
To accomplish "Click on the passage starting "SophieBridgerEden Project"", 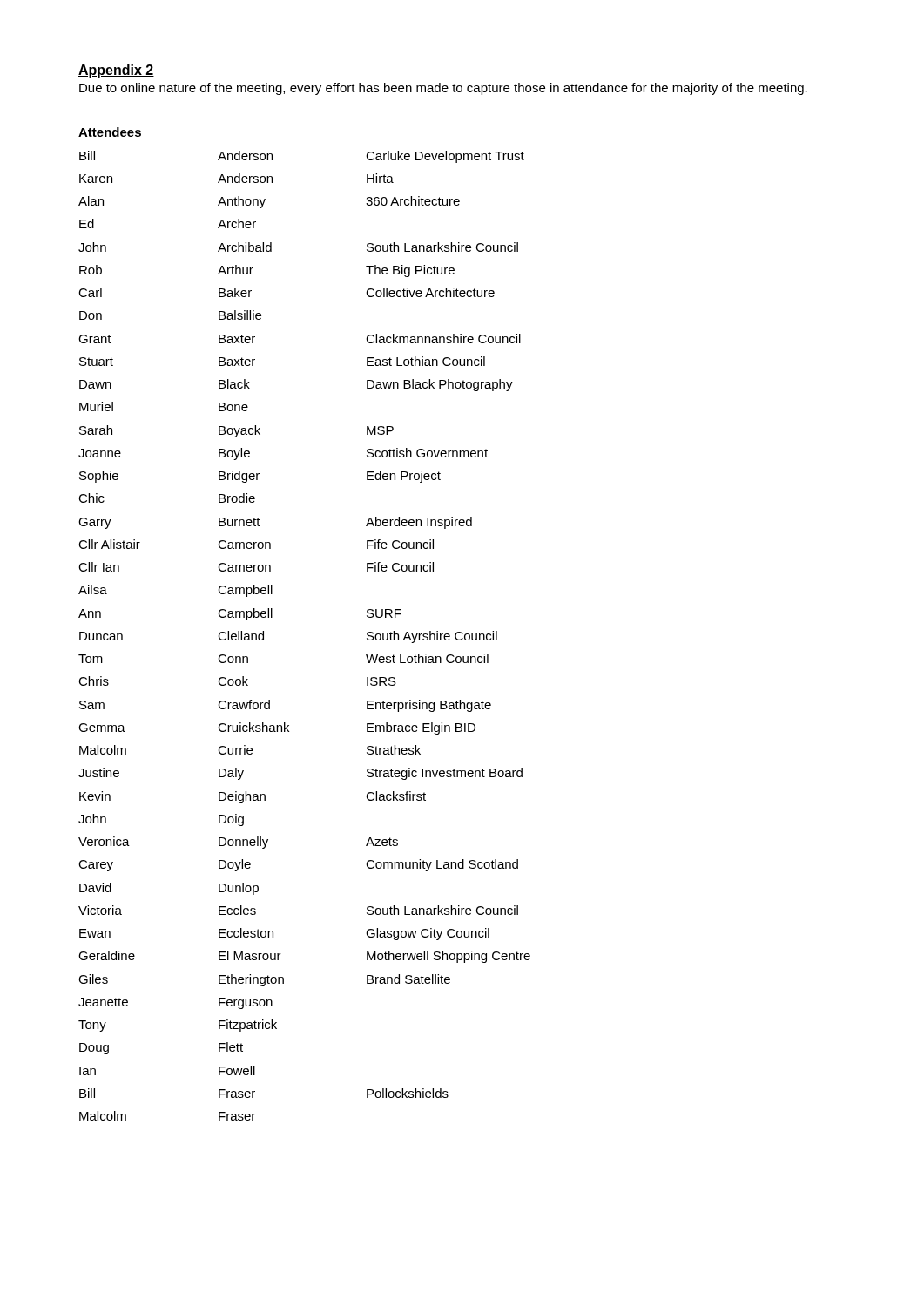I will pyautogui.click(x=260, y=477).
